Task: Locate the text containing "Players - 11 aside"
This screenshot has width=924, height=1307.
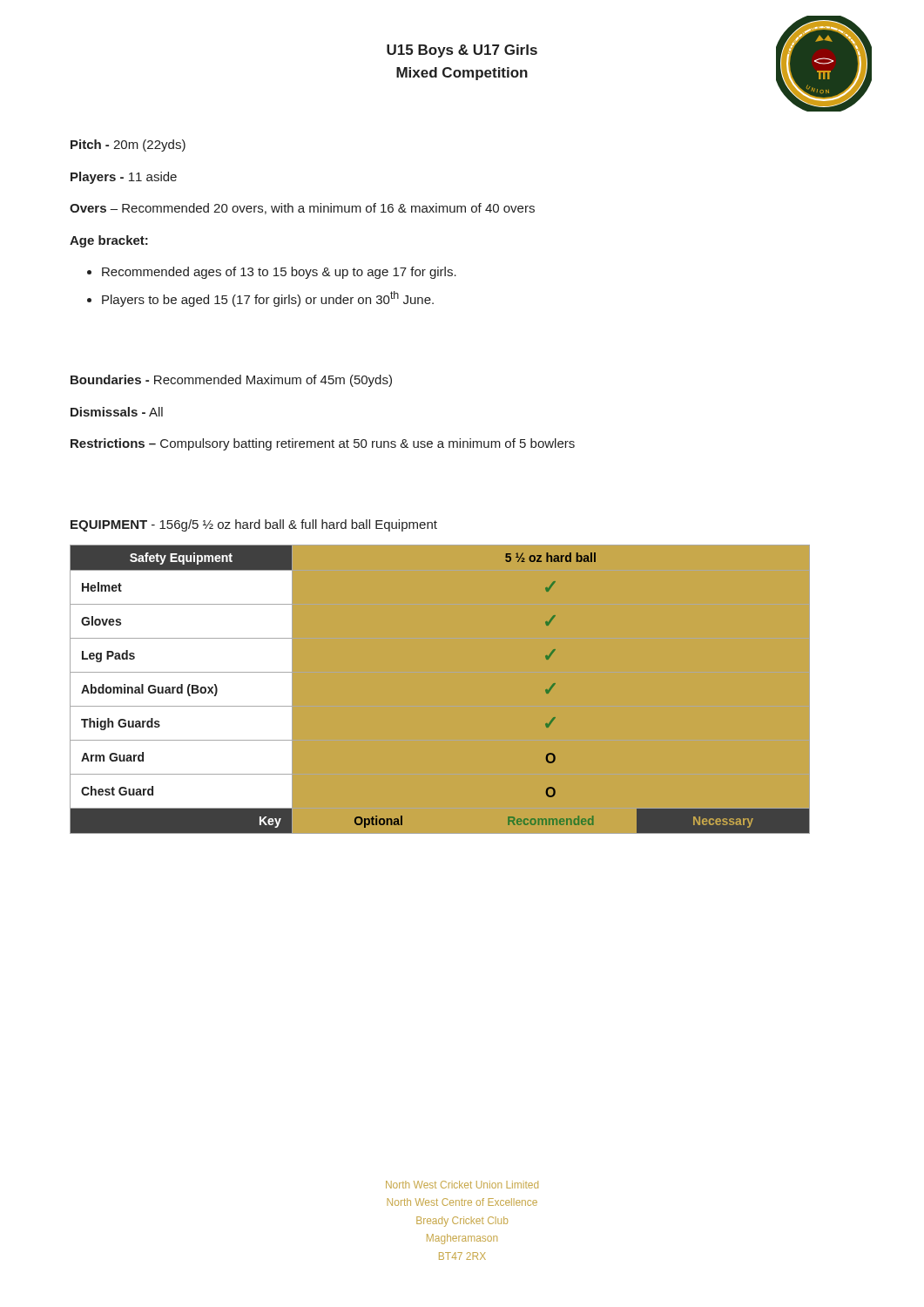Action: (123, 176)
